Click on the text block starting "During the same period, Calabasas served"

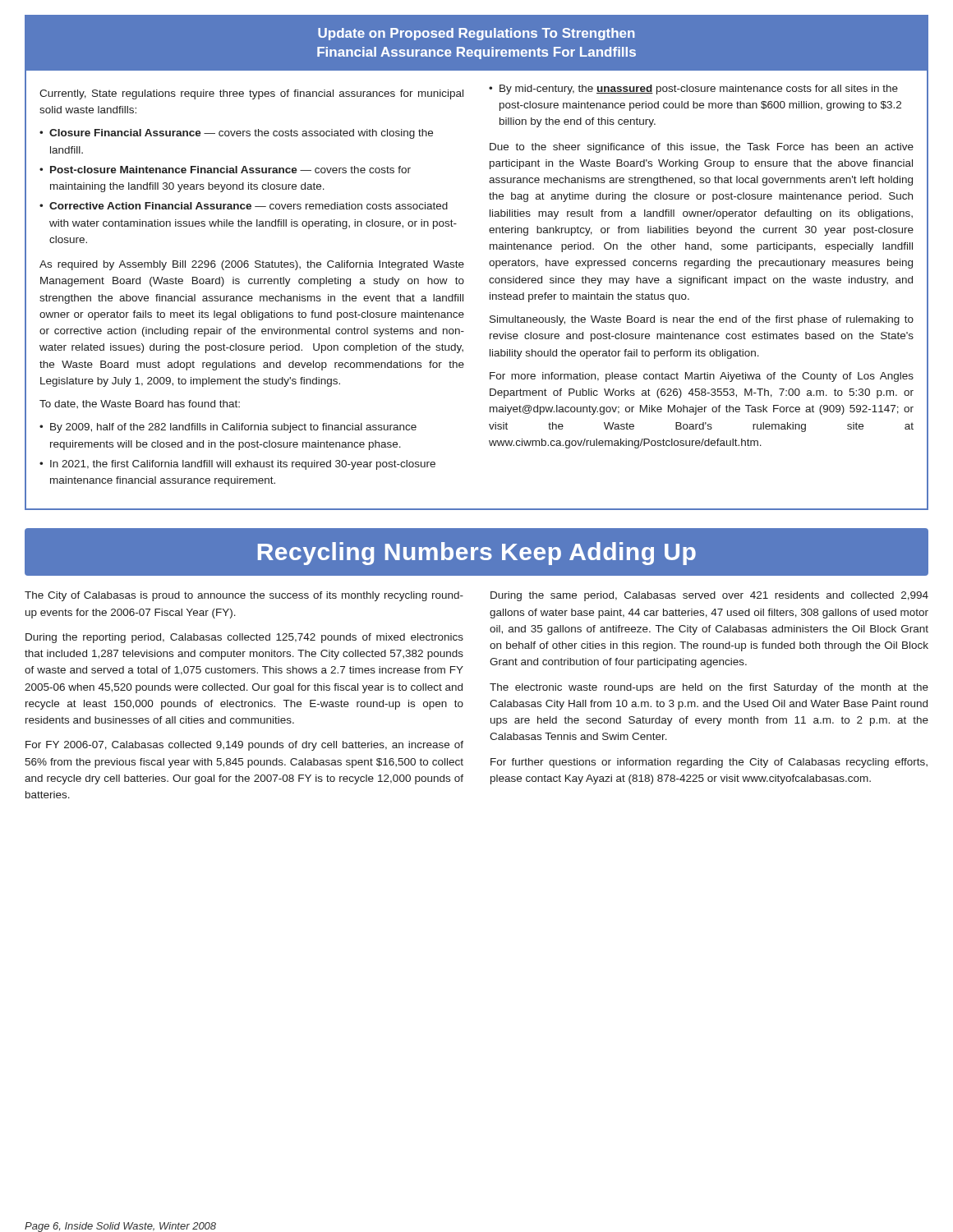coord(709,629)
